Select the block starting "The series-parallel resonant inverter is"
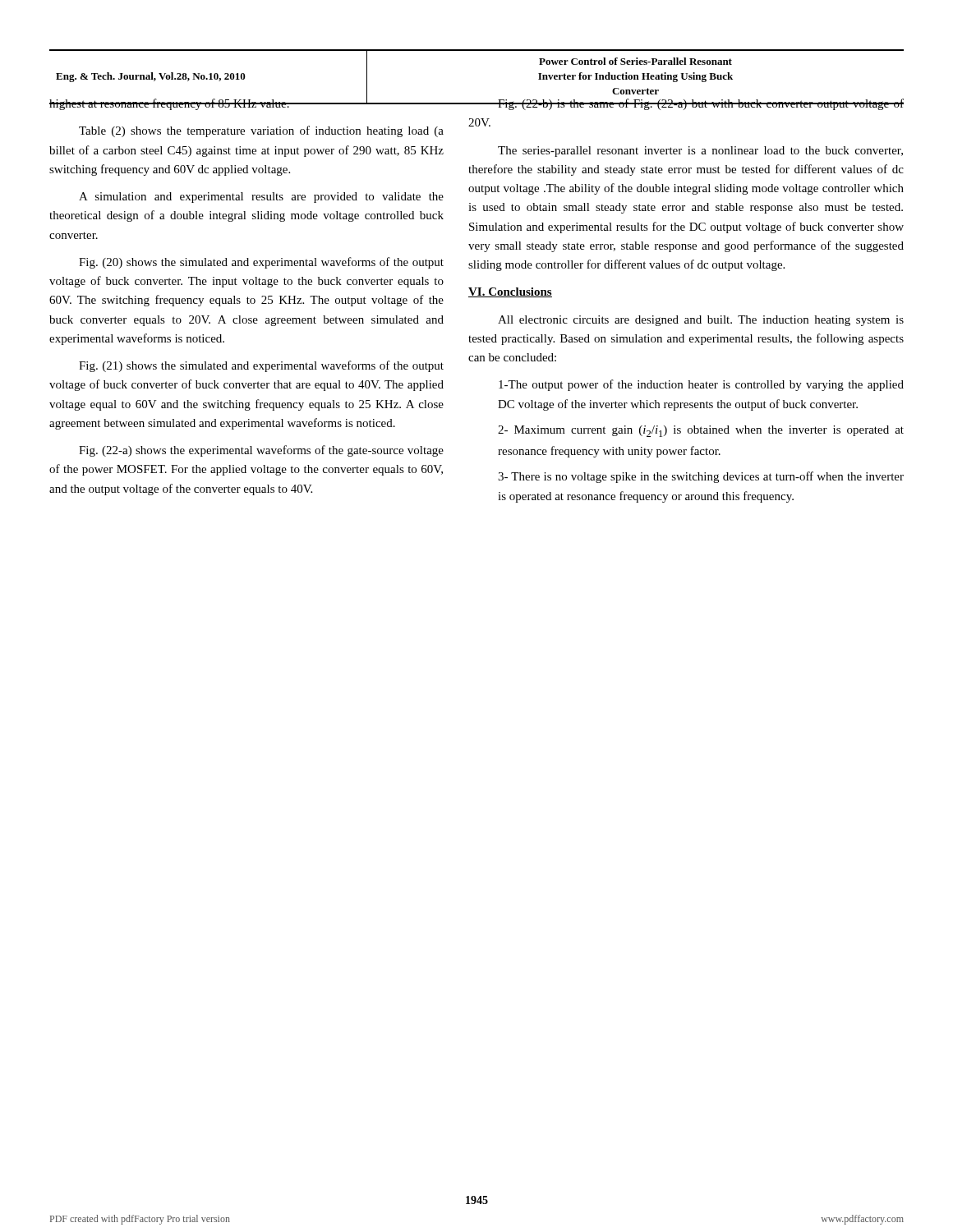Image resolution: width=953 pixels, height=1232 pixels. tap(686, 207)
